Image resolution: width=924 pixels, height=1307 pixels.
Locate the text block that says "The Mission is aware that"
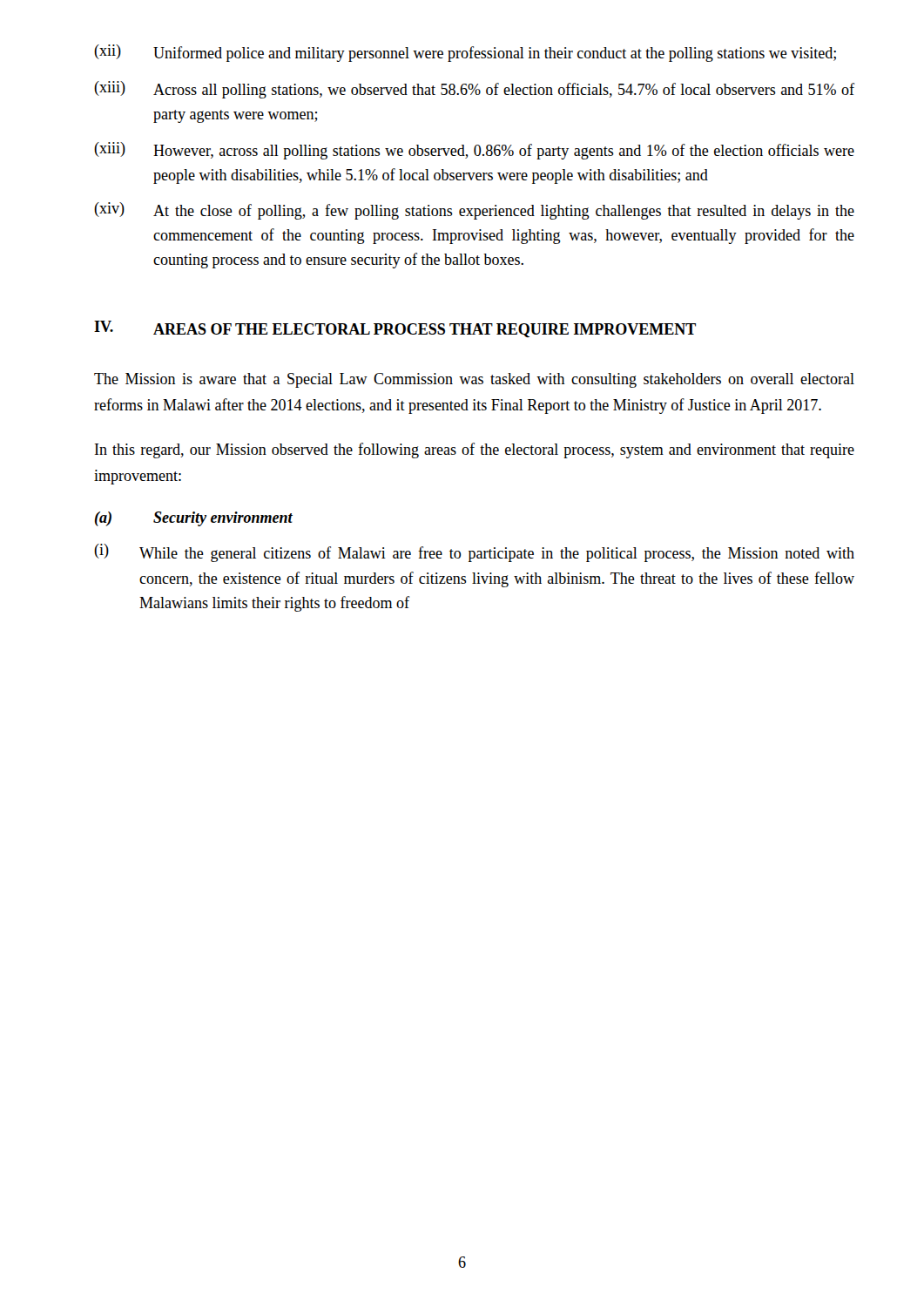coord(474,392)
